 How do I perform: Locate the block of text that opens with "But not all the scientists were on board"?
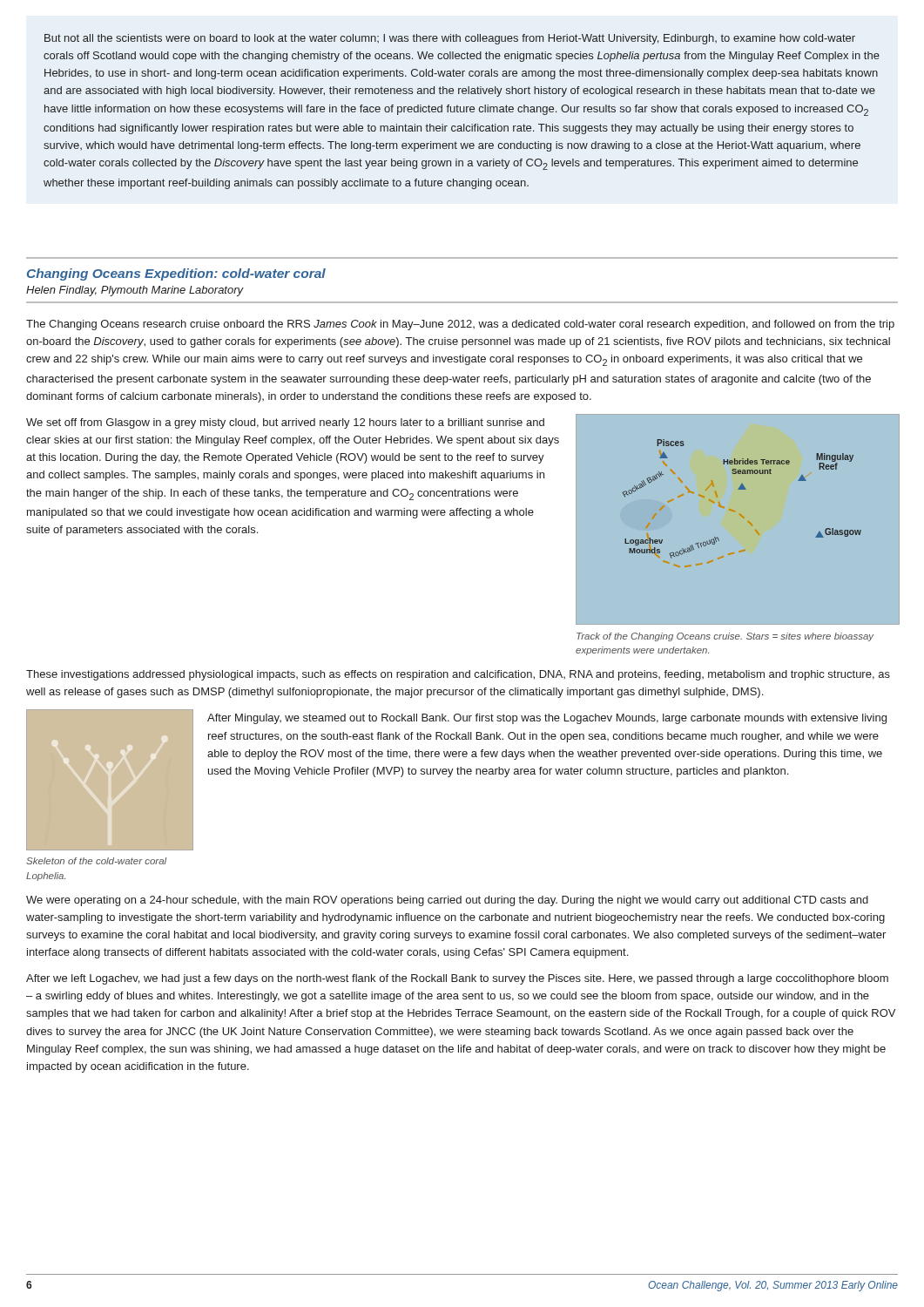462,111
